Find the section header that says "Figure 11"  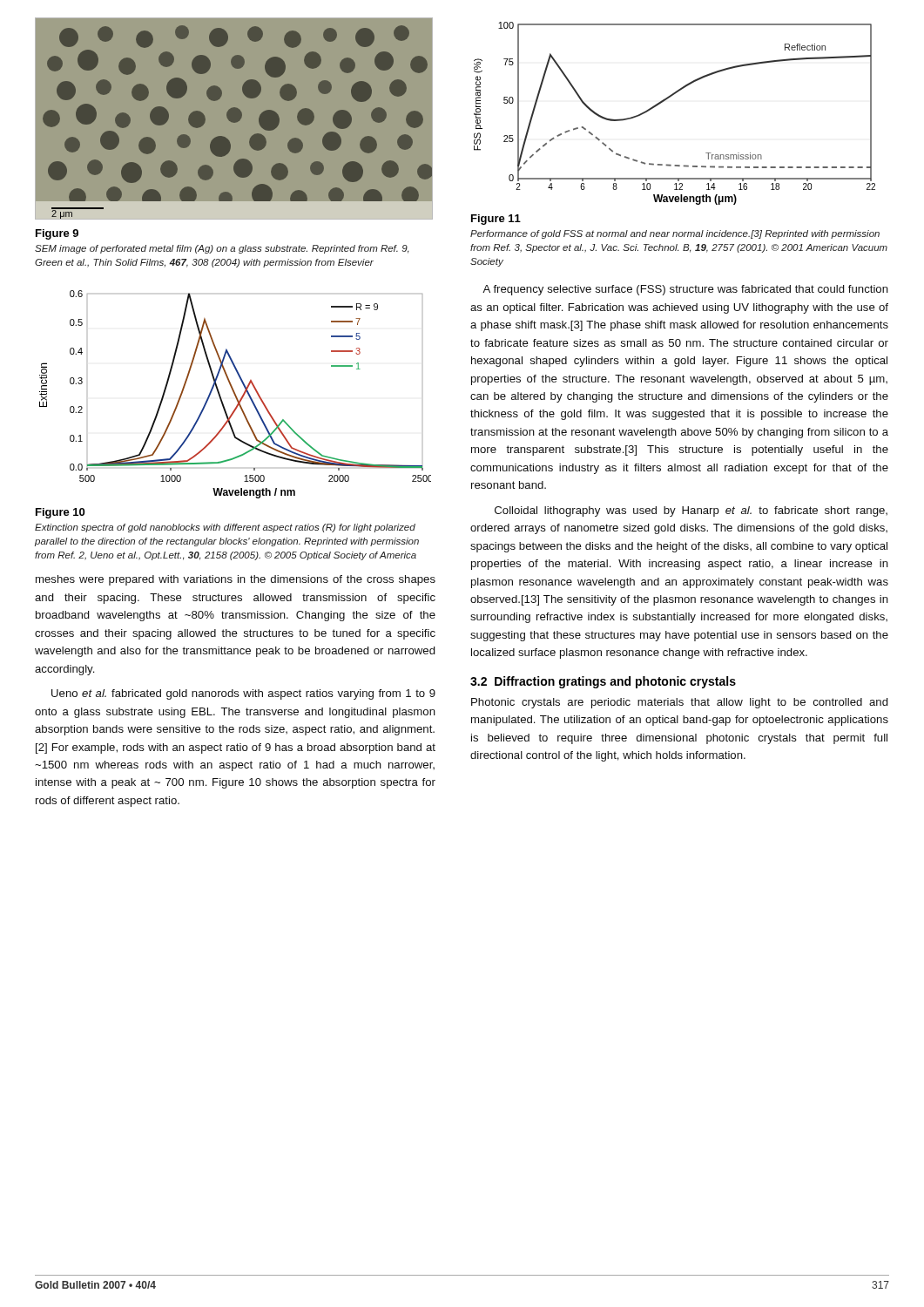tap(495, 218)
